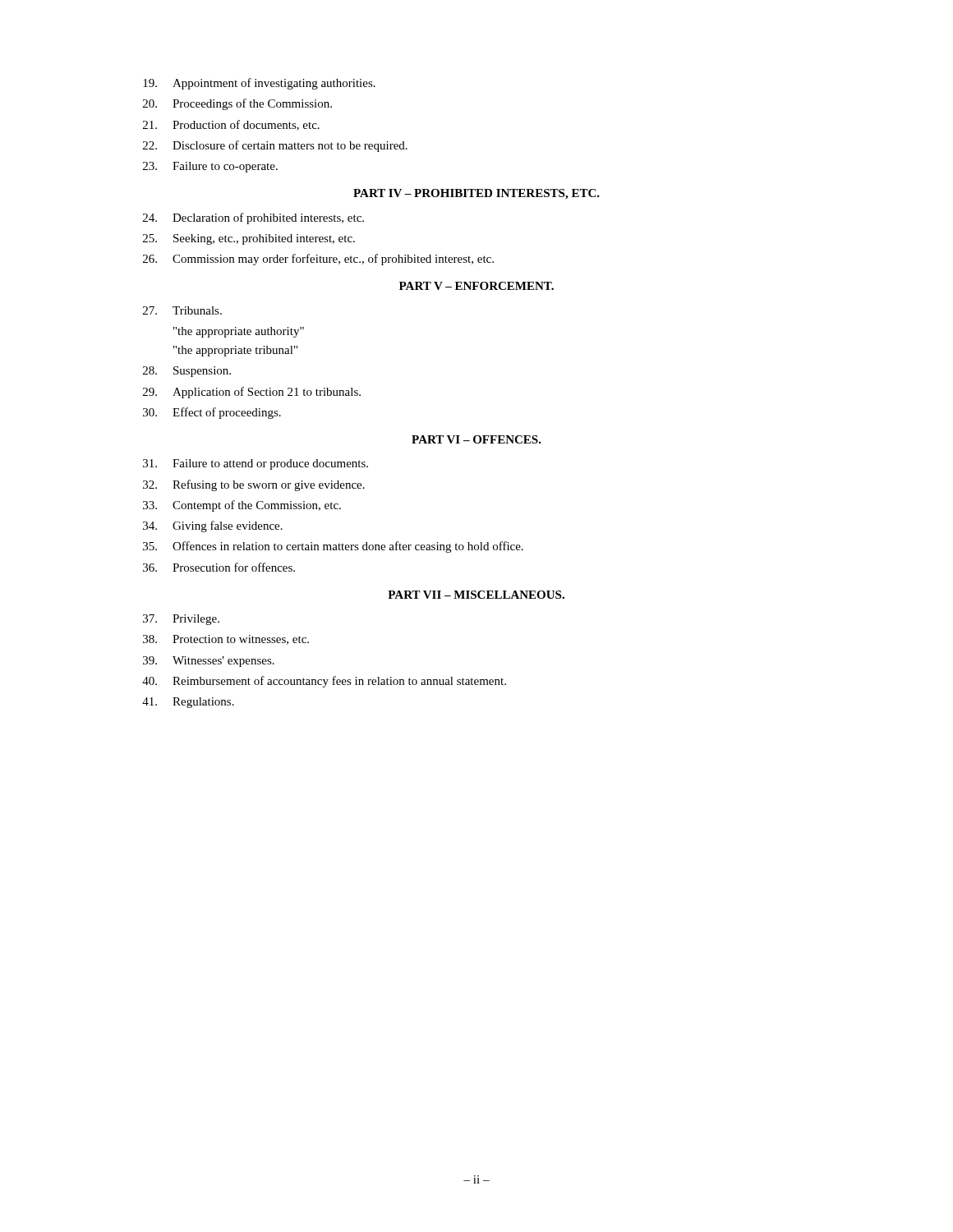
Task: Navigate to the region starting "31.Failure to attend or produce documents."
Action: coord(256,464)
